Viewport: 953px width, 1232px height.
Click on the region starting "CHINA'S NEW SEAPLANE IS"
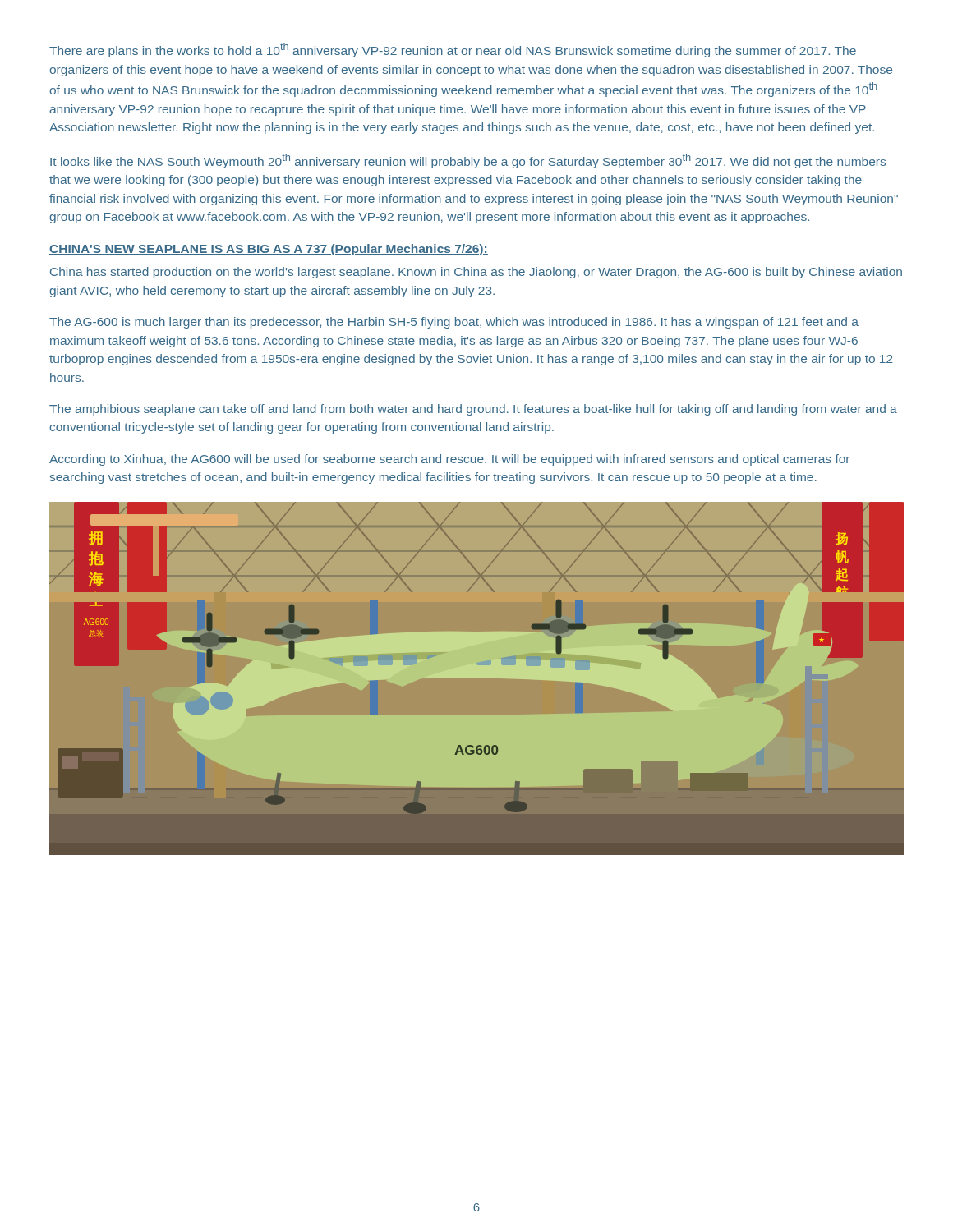coord(476,249)
